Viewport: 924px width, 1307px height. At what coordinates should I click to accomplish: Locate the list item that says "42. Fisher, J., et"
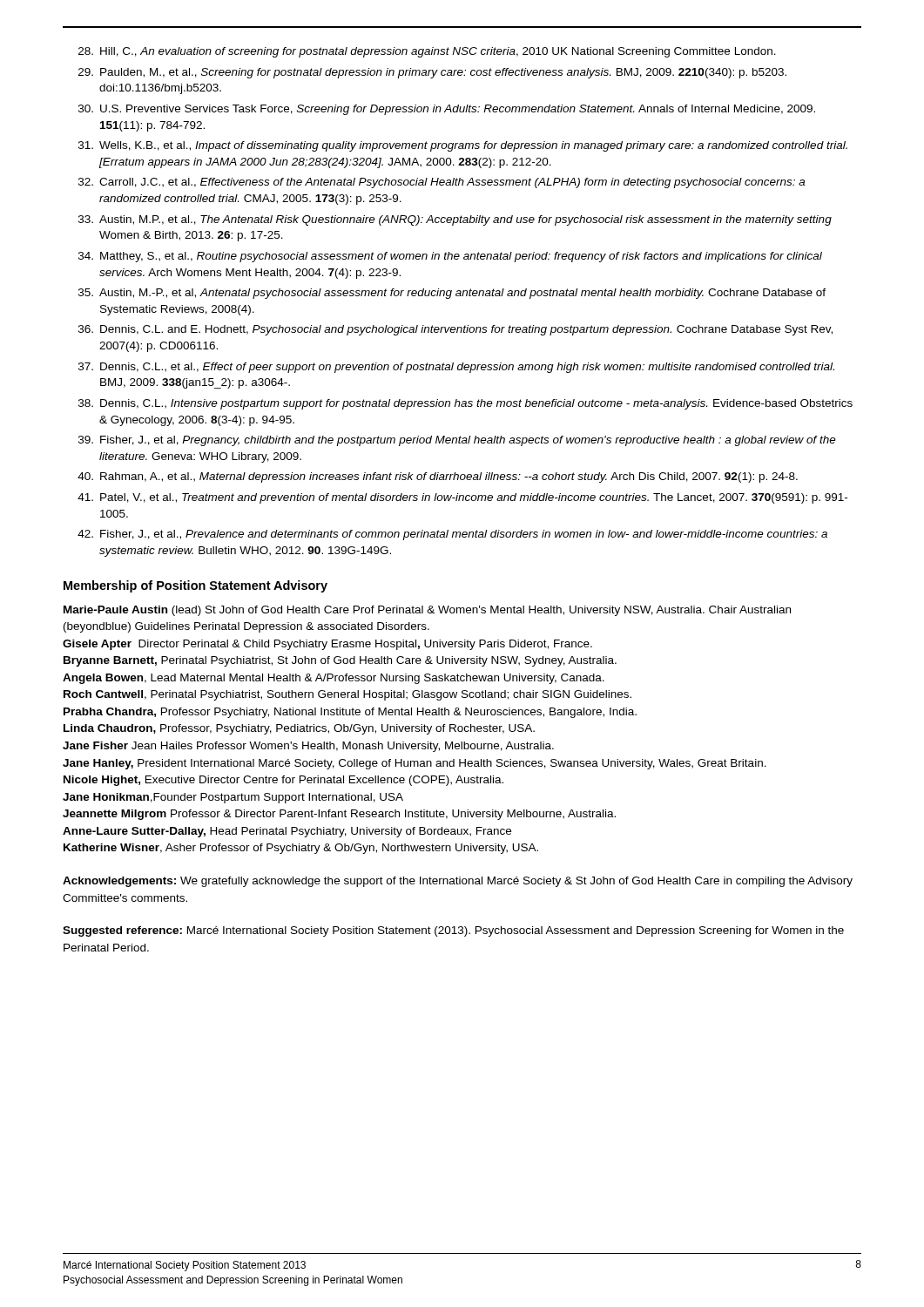(x=462, y=543)
